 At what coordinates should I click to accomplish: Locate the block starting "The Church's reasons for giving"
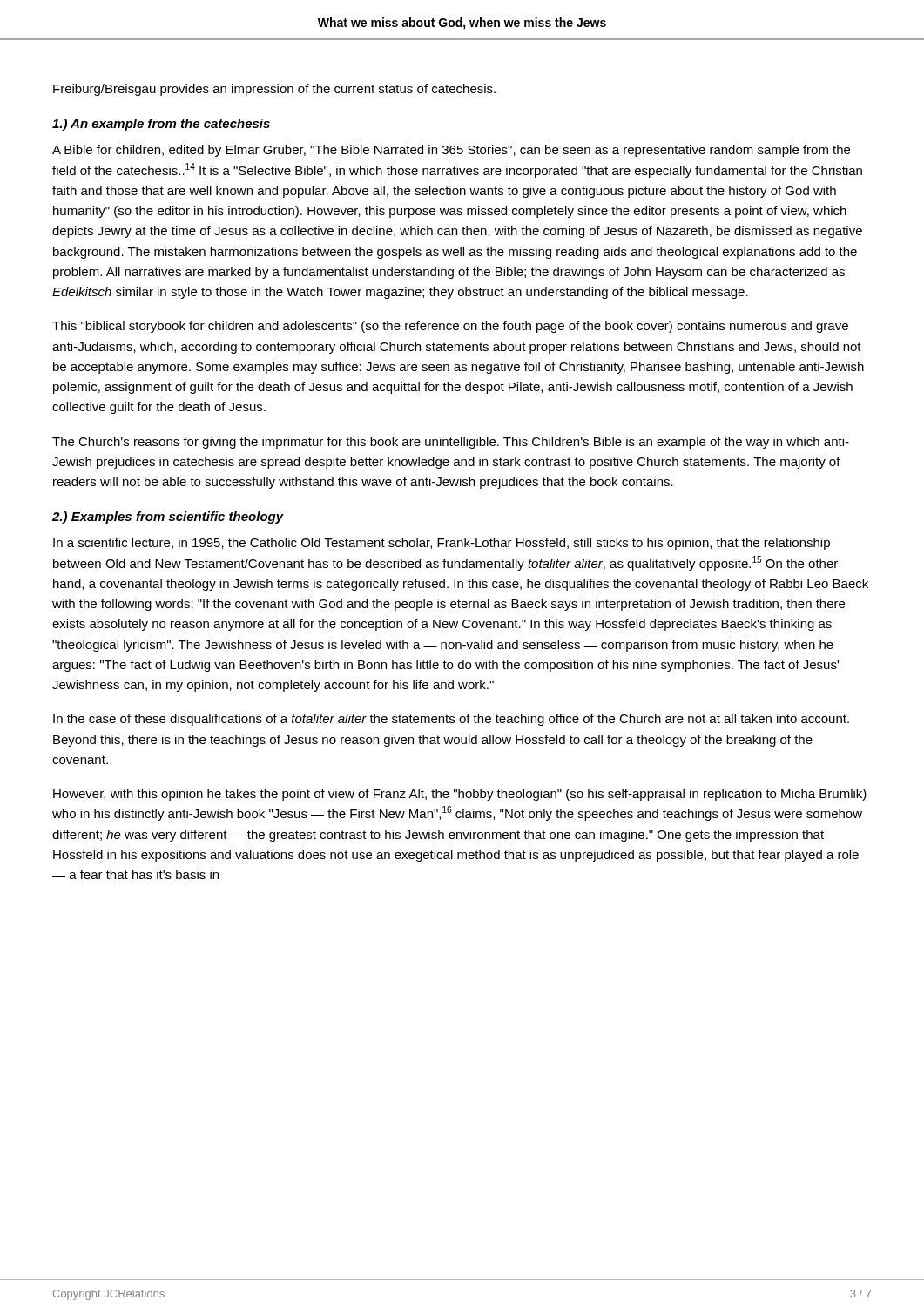451,461
